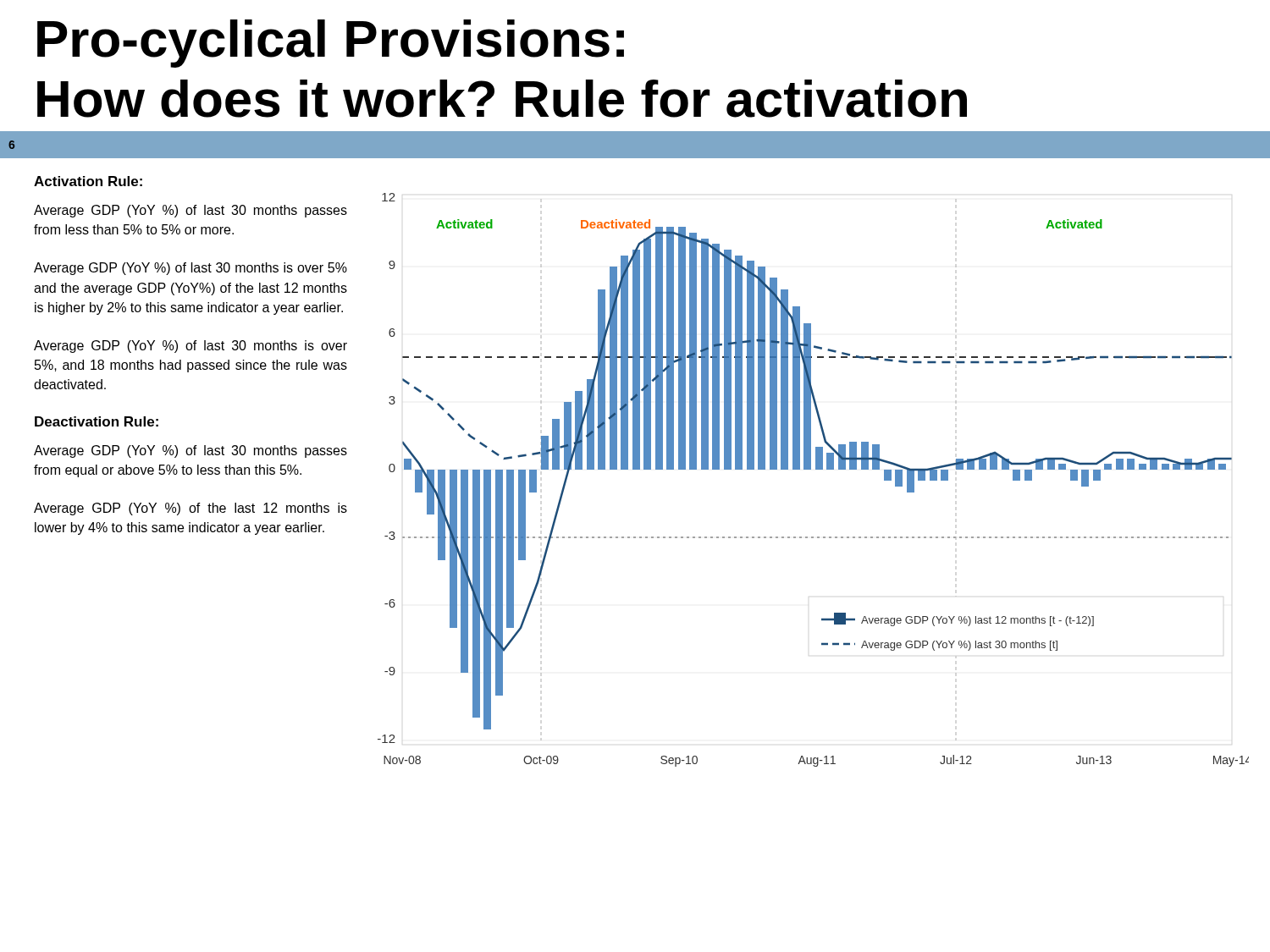1270x952 pixels.
Task: Click on the block starting "Activation Rule:"
Action: [x=89, y=181]
